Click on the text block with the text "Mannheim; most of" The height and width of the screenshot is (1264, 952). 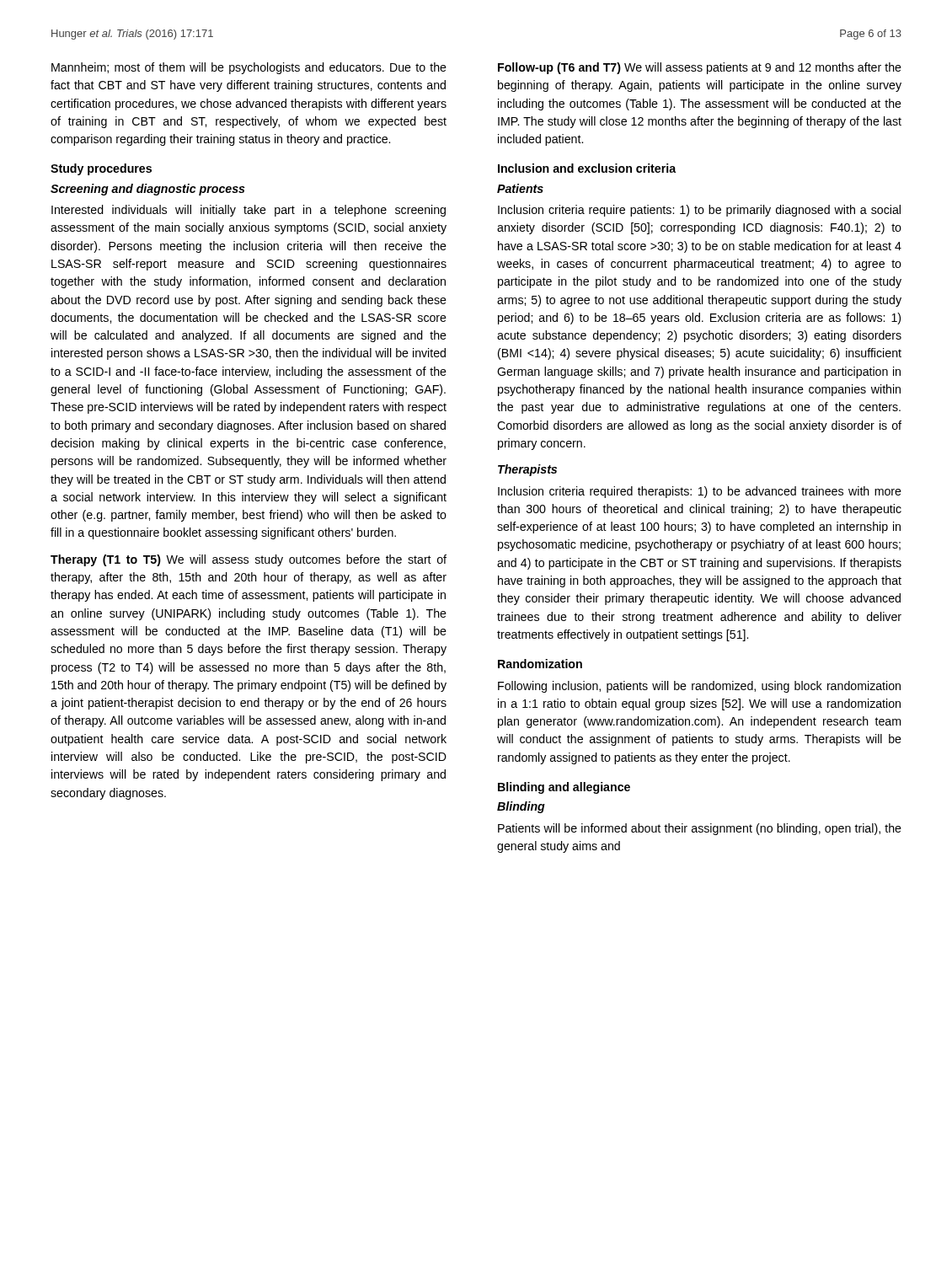[x=249, y=104]
